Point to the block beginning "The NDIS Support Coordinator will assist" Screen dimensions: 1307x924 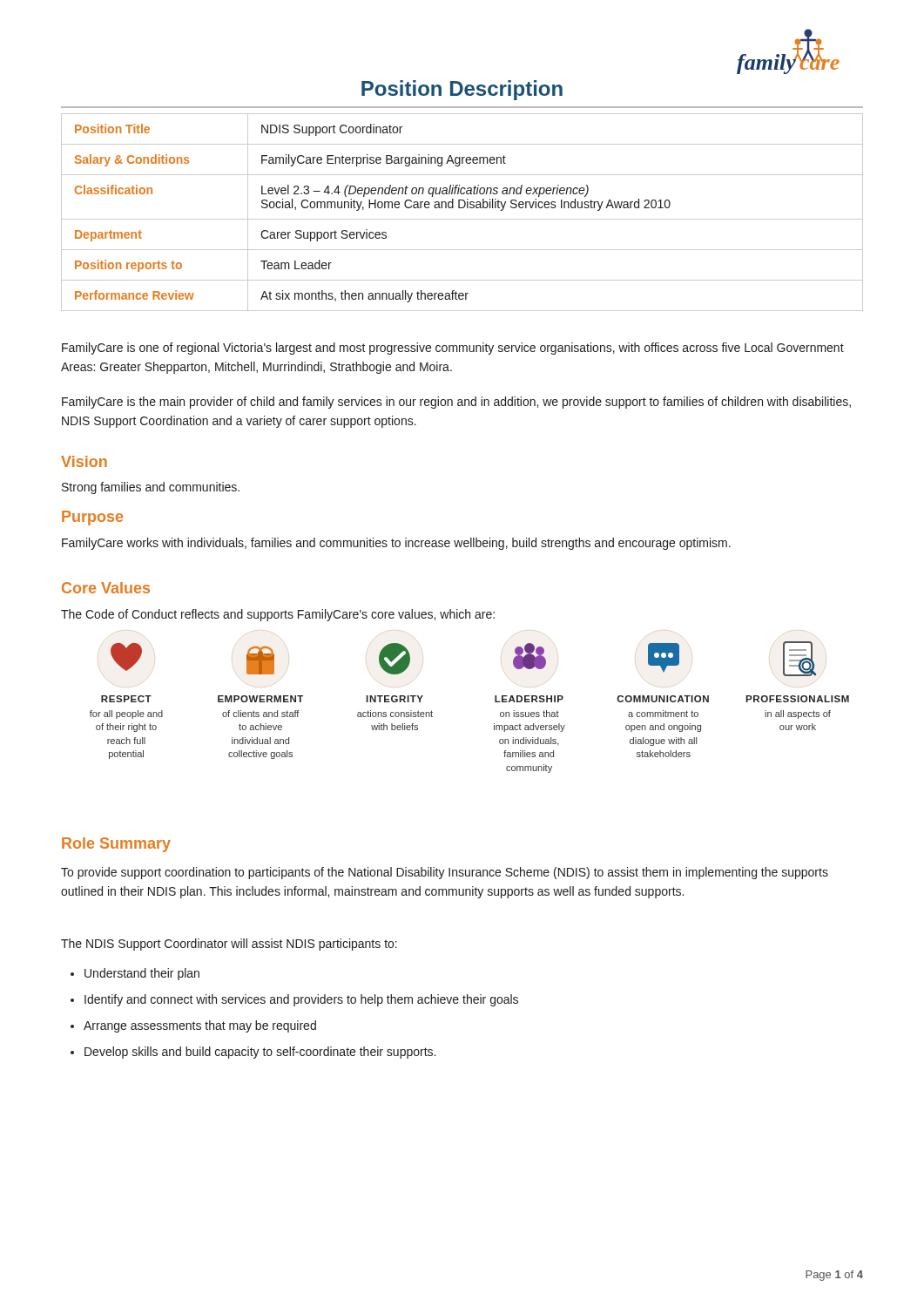229,944
